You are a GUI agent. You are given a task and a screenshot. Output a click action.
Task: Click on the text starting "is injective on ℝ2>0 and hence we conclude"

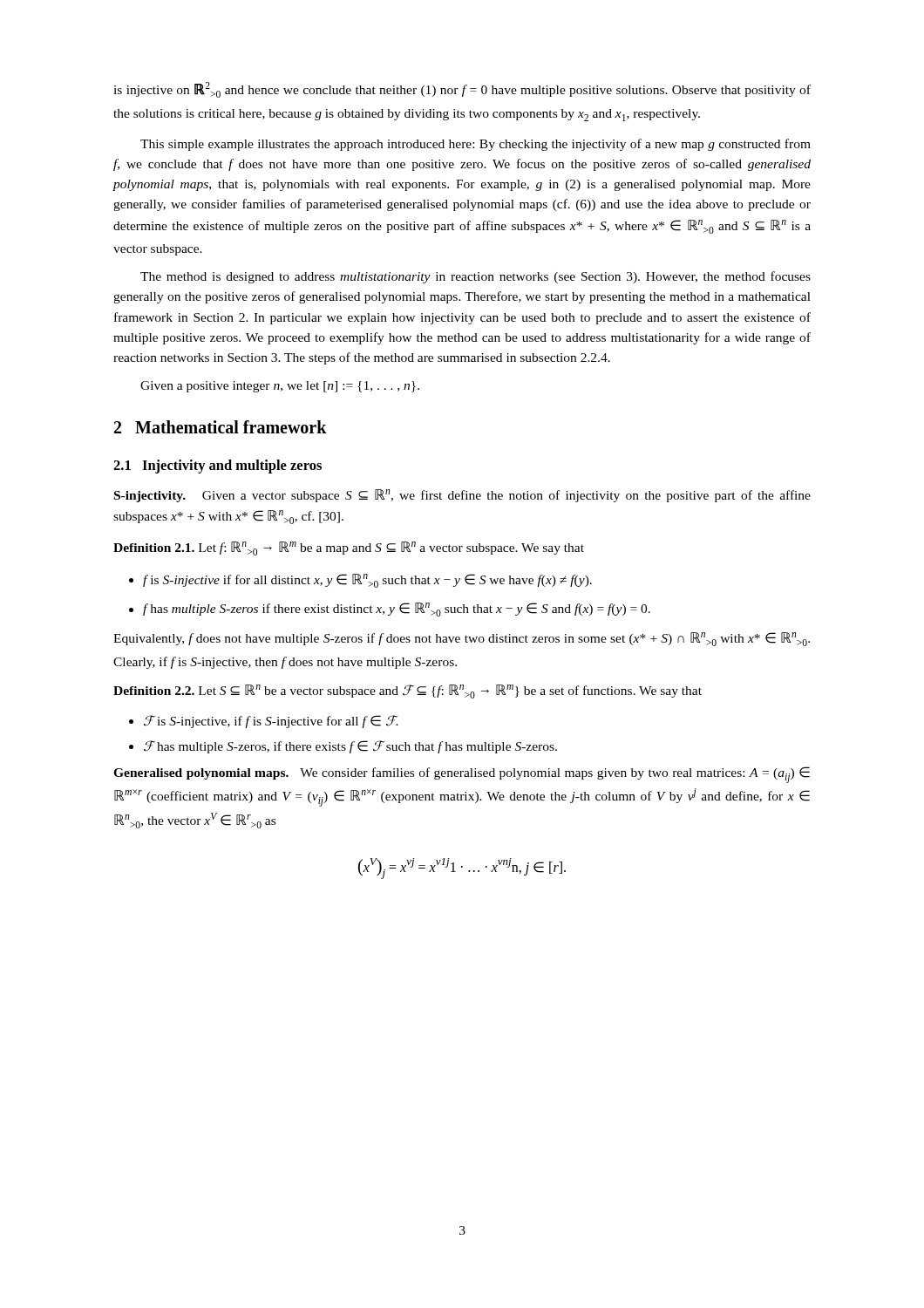[462, 102]
